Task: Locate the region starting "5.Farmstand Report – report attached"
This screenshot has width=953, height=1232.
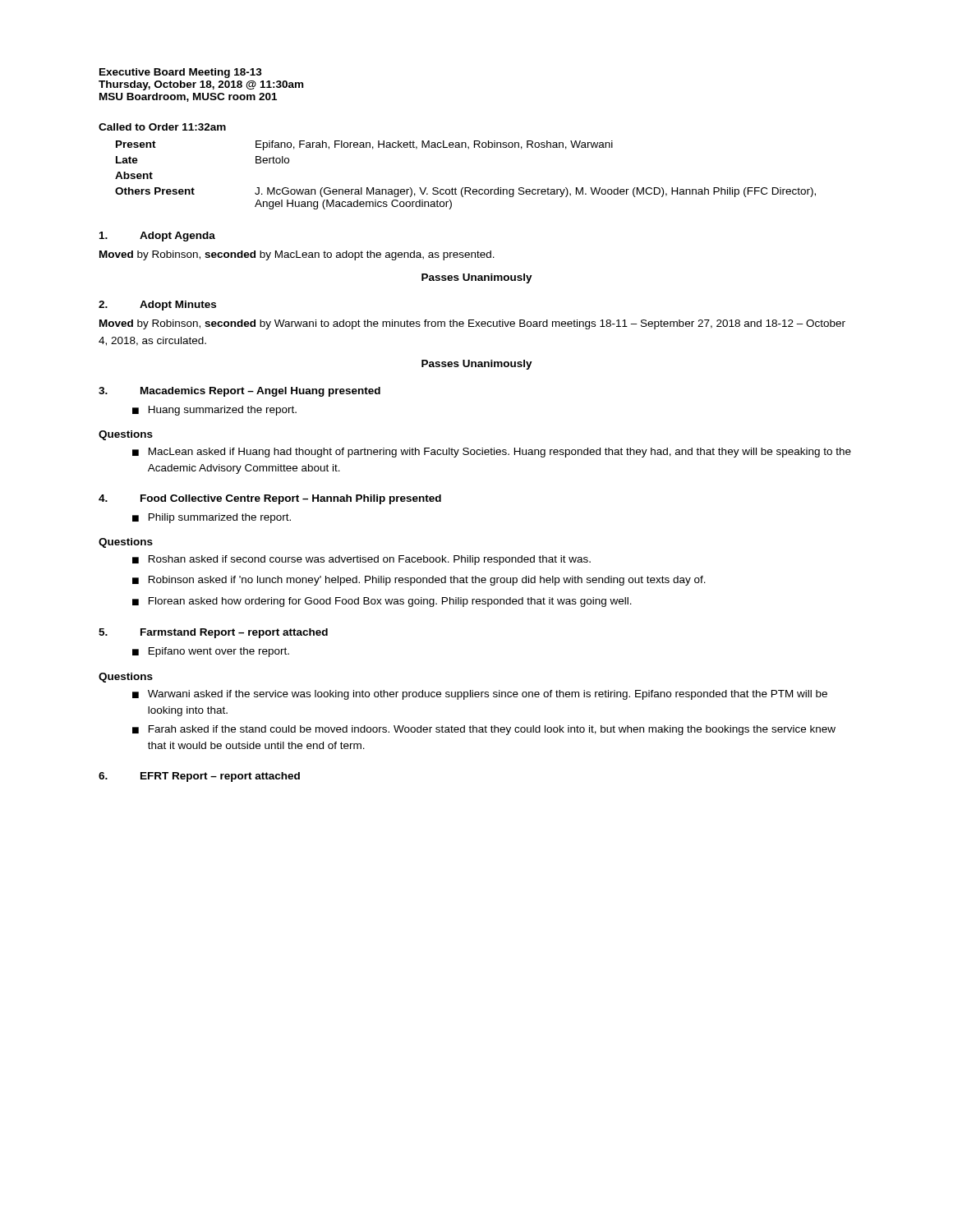Action: point(213,632)
